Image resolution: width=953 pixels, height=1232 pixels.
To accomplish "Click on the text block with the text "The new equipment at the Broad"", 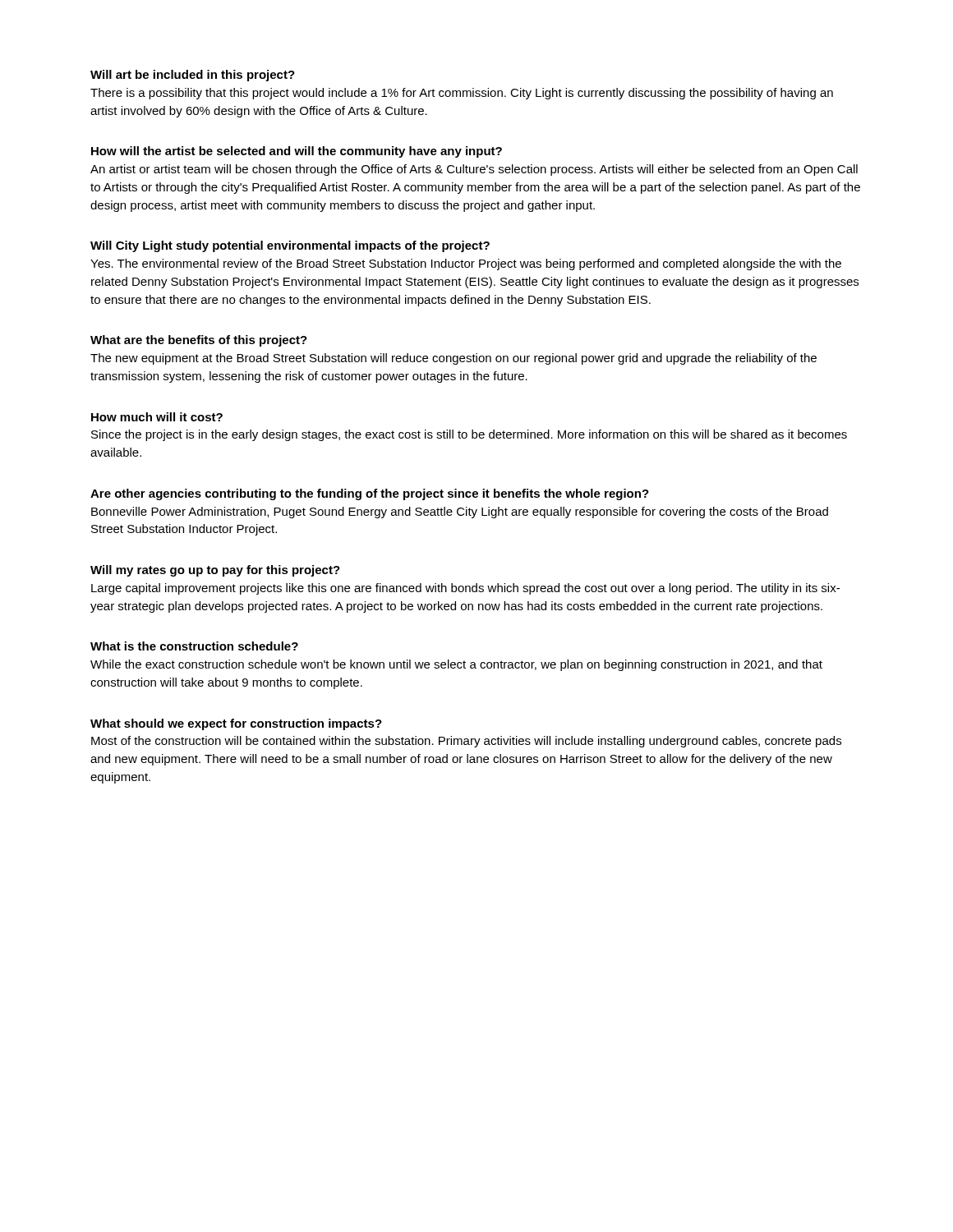I will tap(476, 367).
